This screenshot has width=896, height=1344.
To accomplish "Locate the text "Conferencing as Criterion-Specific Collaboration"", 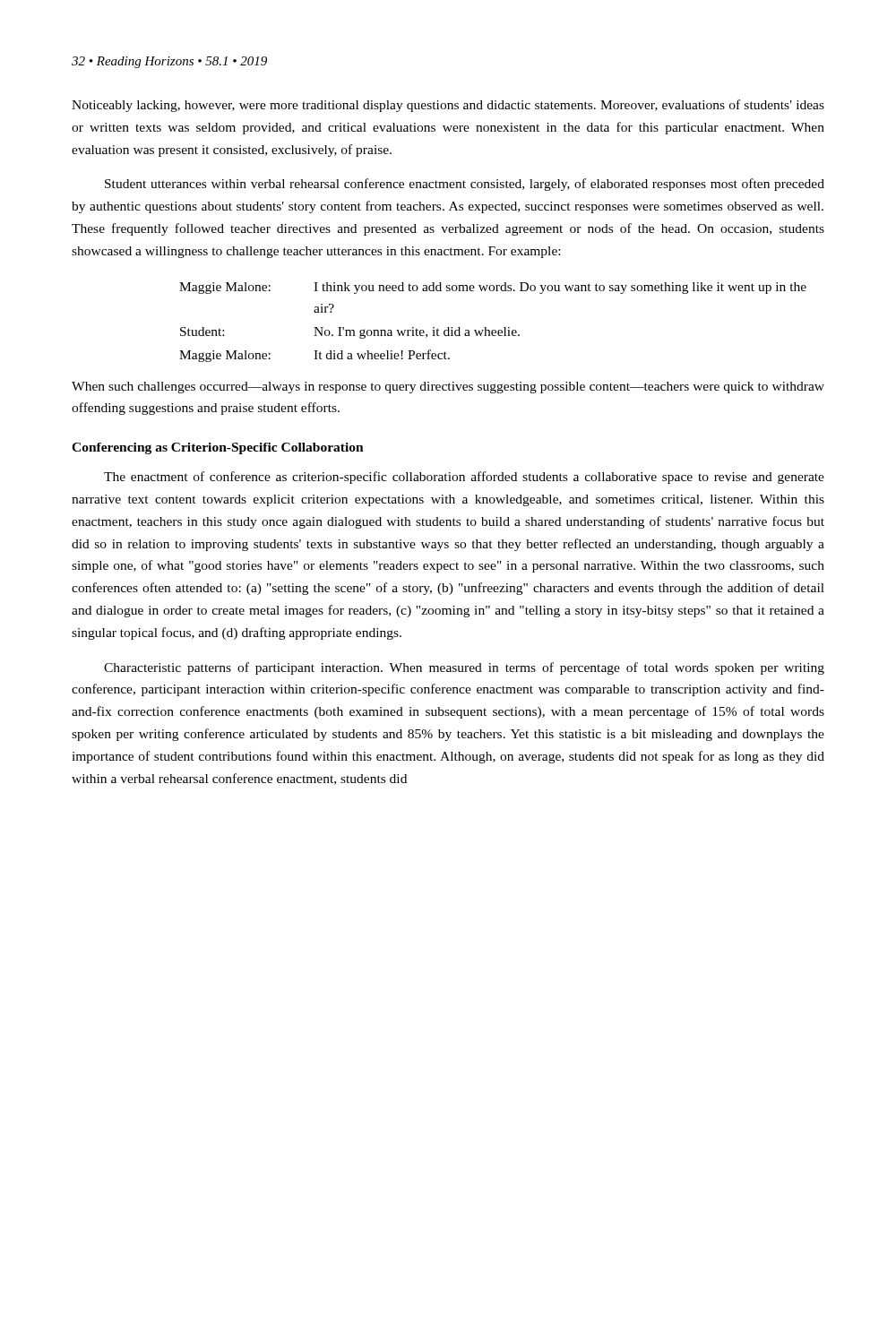I will [218, 447].
